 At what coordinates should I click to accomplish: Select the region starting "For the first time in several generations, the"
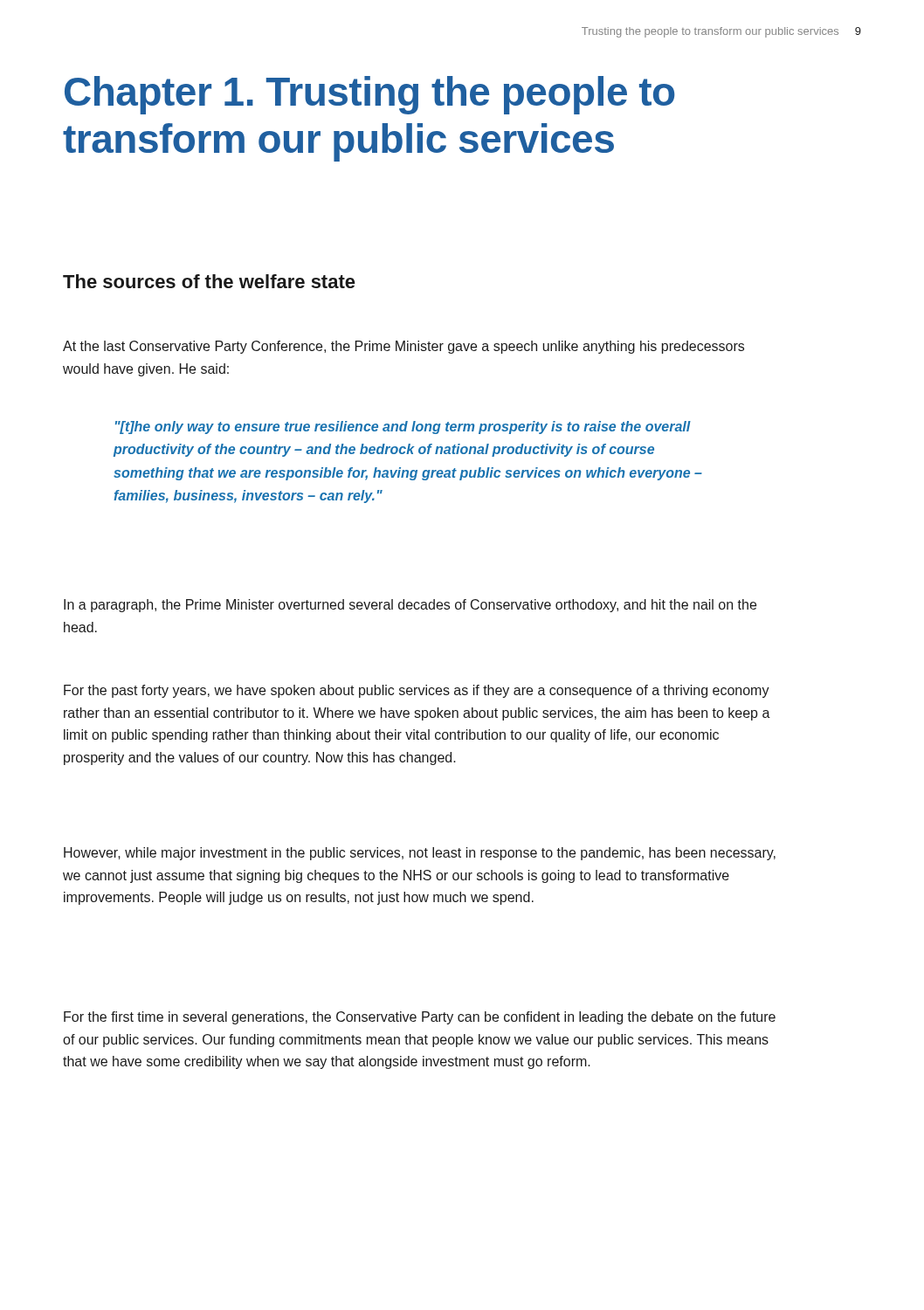coord(419,1039)
